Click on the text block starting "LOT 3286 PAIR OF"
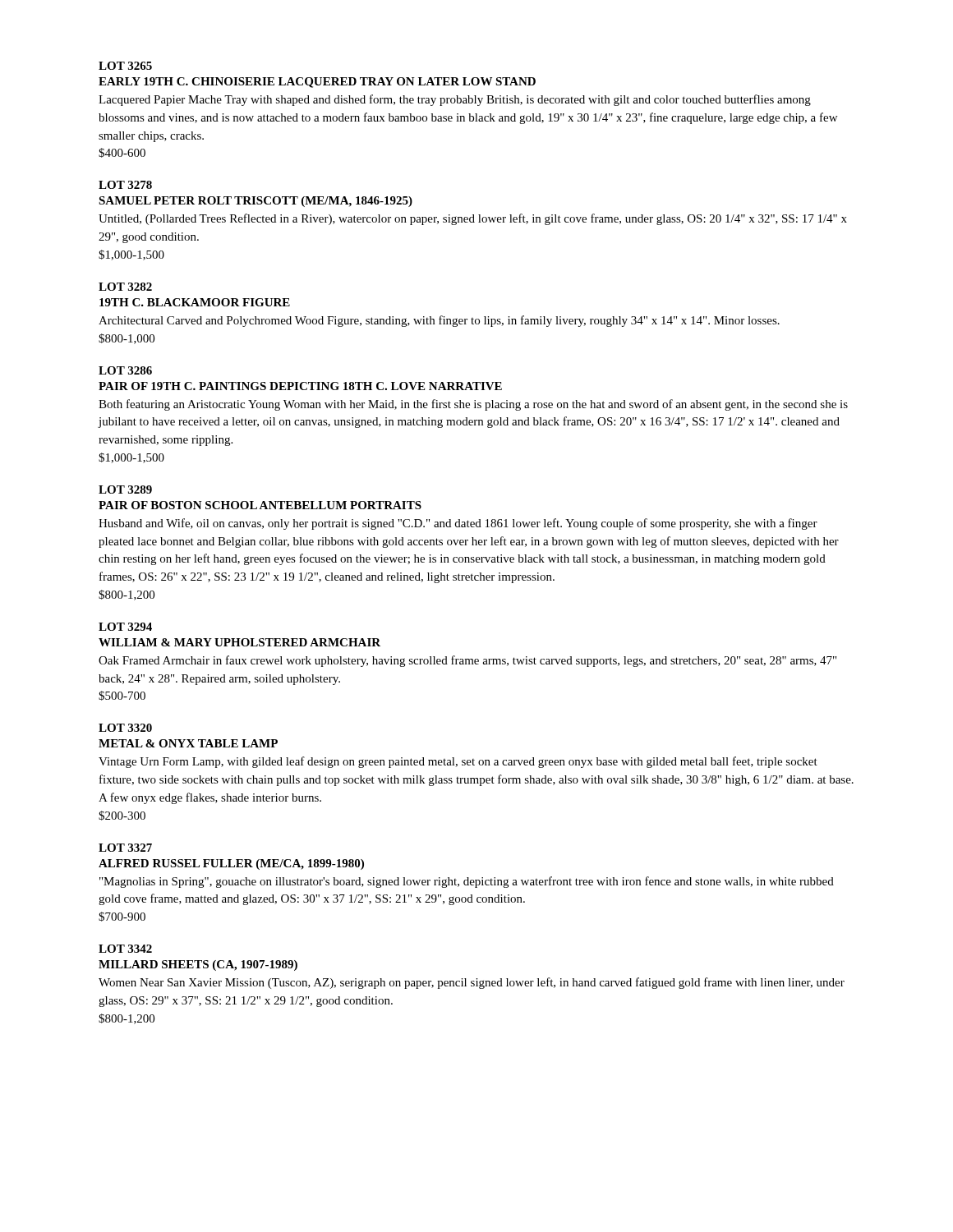The width and height of the screenshot is (953, 1232). pos(476,414)
